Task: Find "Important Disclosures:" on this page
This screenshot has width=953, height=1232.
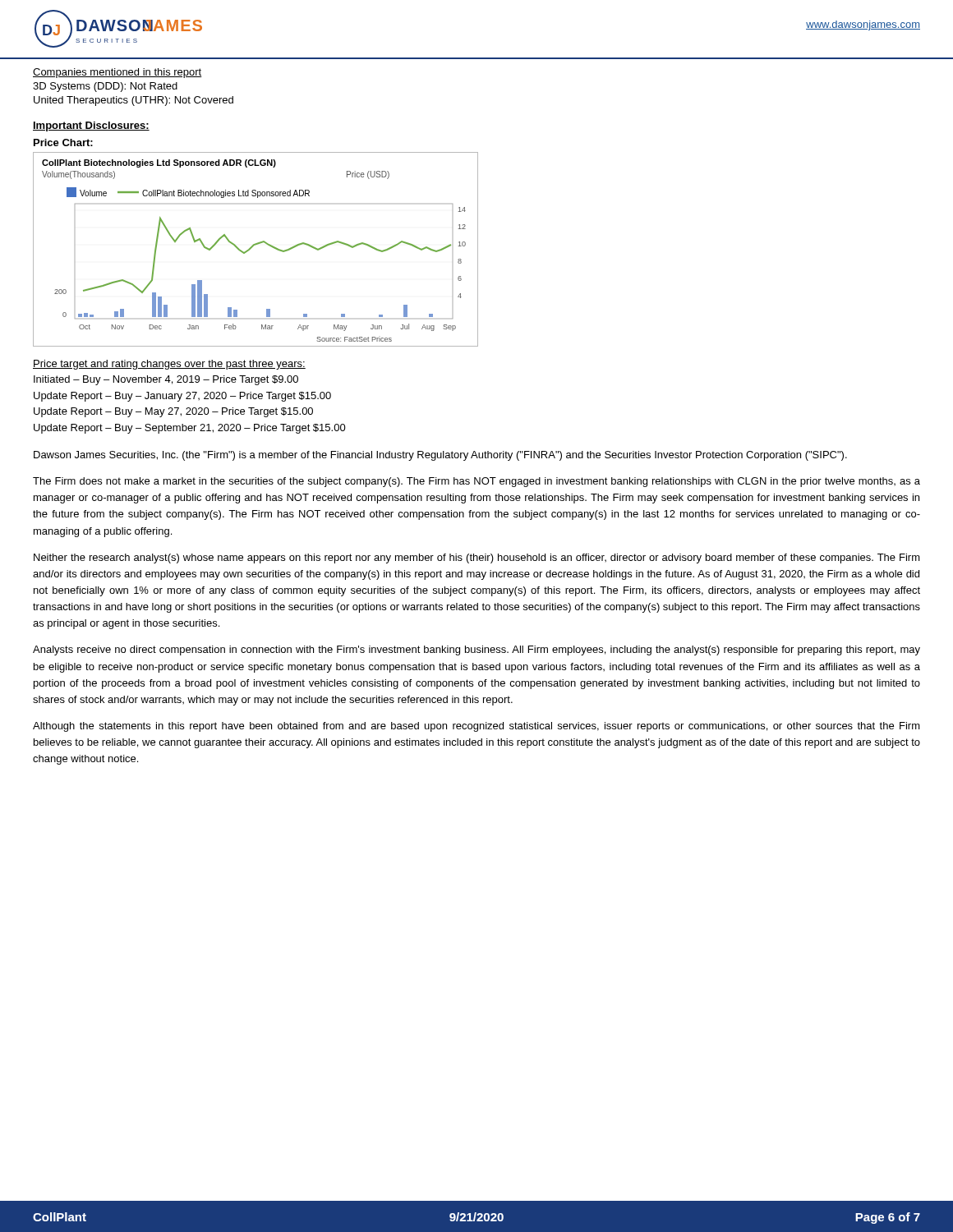Action: (x=91, y=125)
